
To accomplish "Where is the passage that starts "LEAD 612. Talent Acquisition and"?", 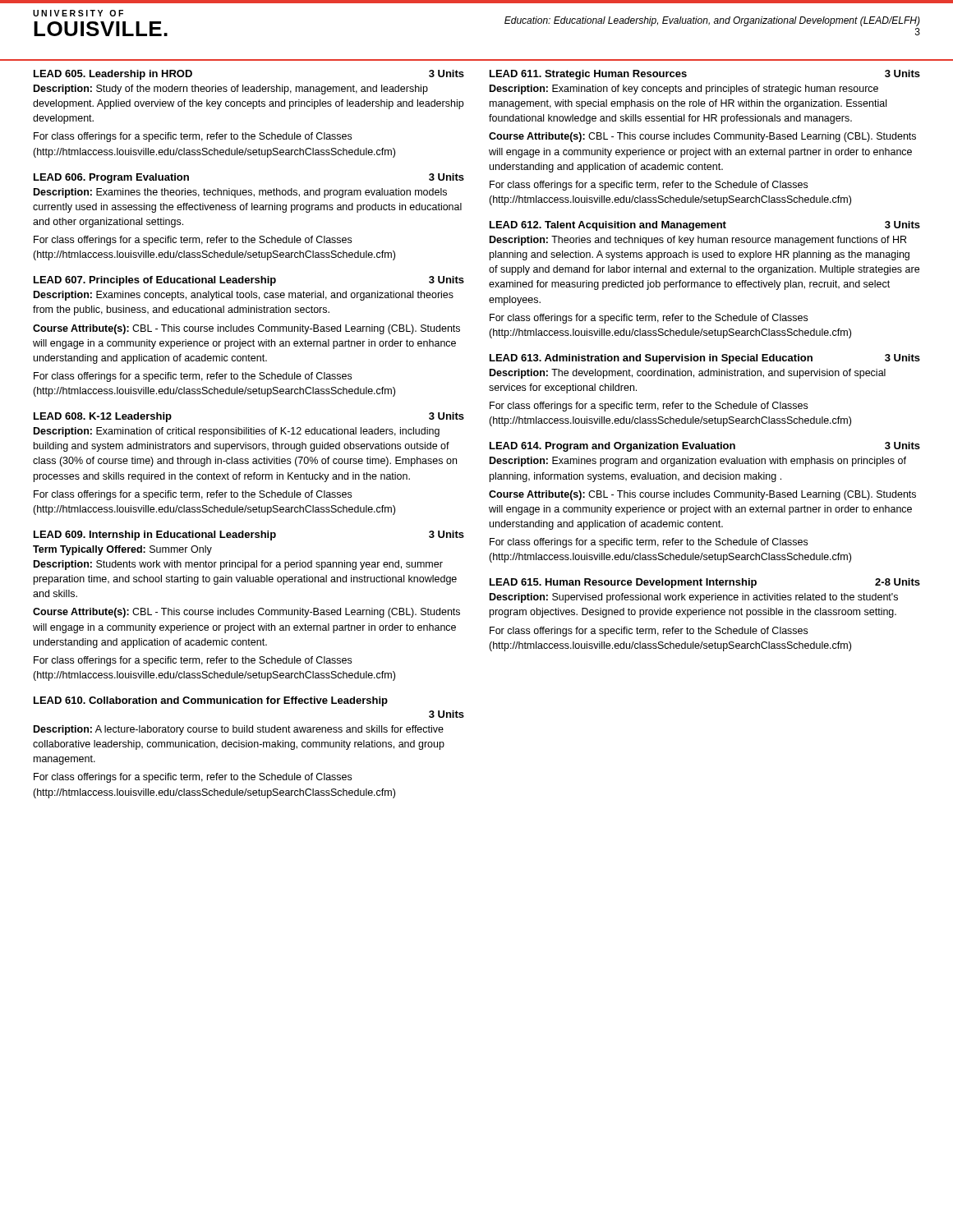I will coord(704,279).
